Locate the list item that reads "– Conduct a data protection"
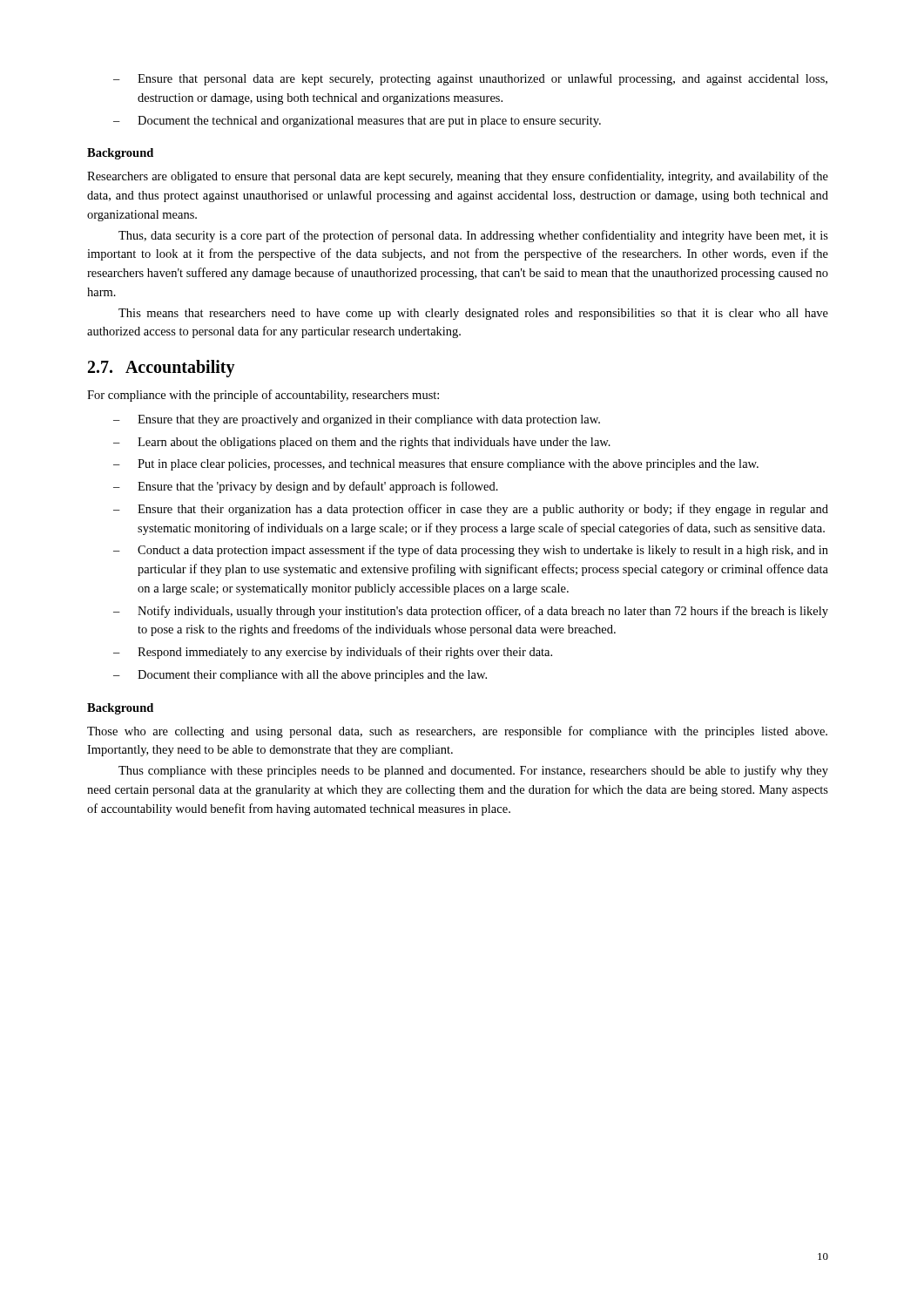The height and width of the screenshot is (1307, 924). coord(471,570)
